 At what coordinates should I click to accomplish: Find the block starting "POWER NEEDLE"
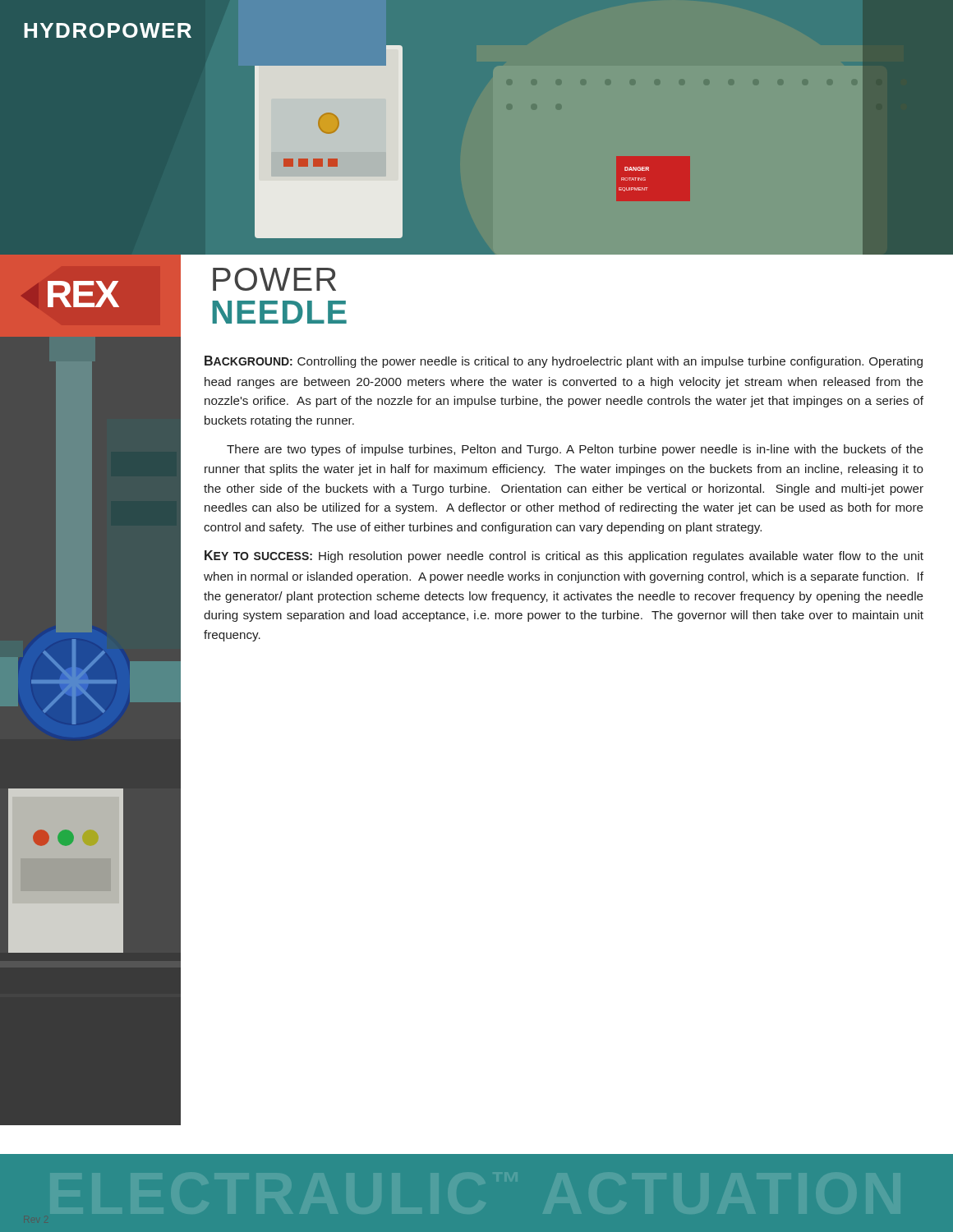click(x=279, y=296)
